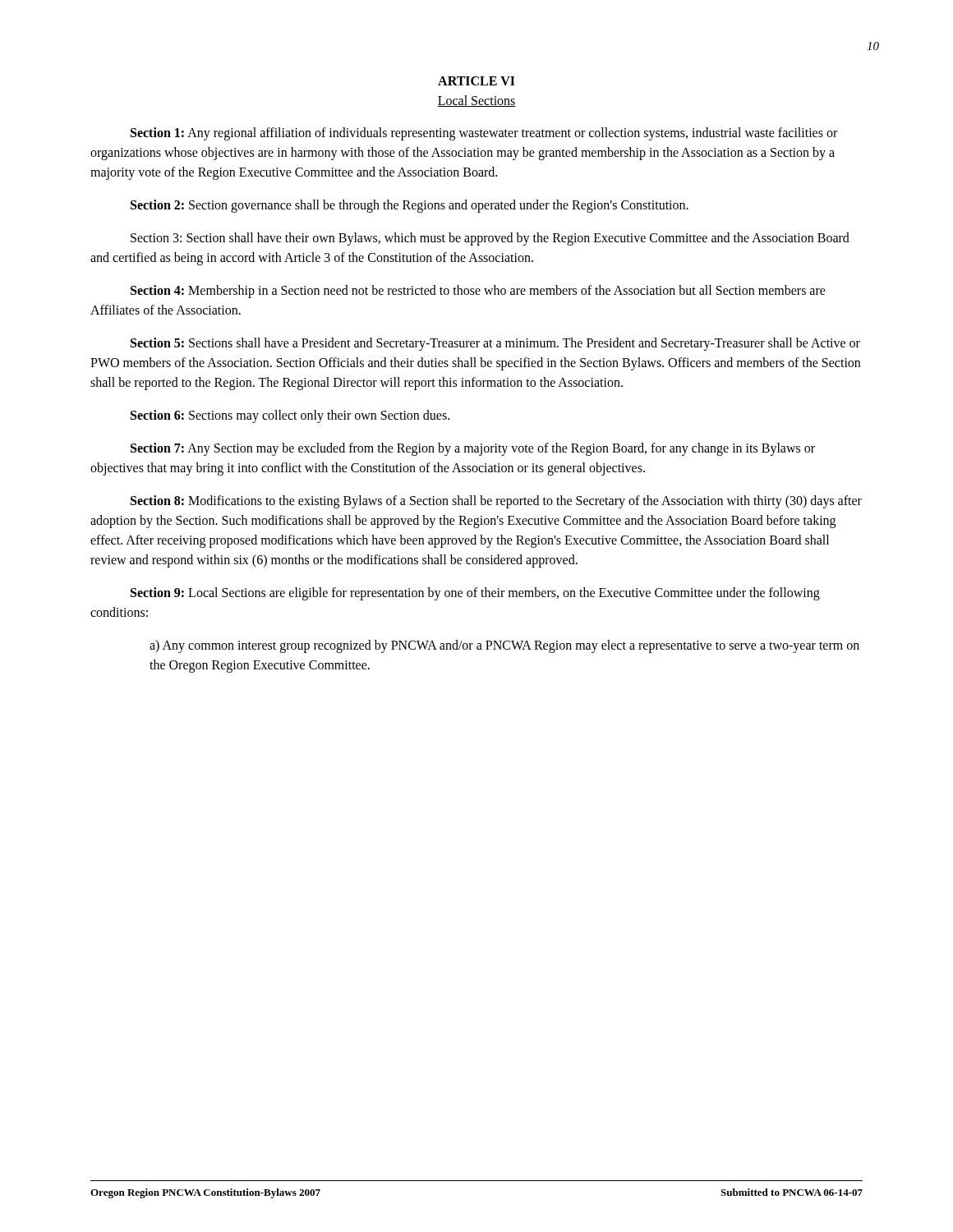Navigate to the text starting "Section 5: Sections shall have a President"
Image resolution: width=953 pixels, height=1232 pixels.
[476, 363]
